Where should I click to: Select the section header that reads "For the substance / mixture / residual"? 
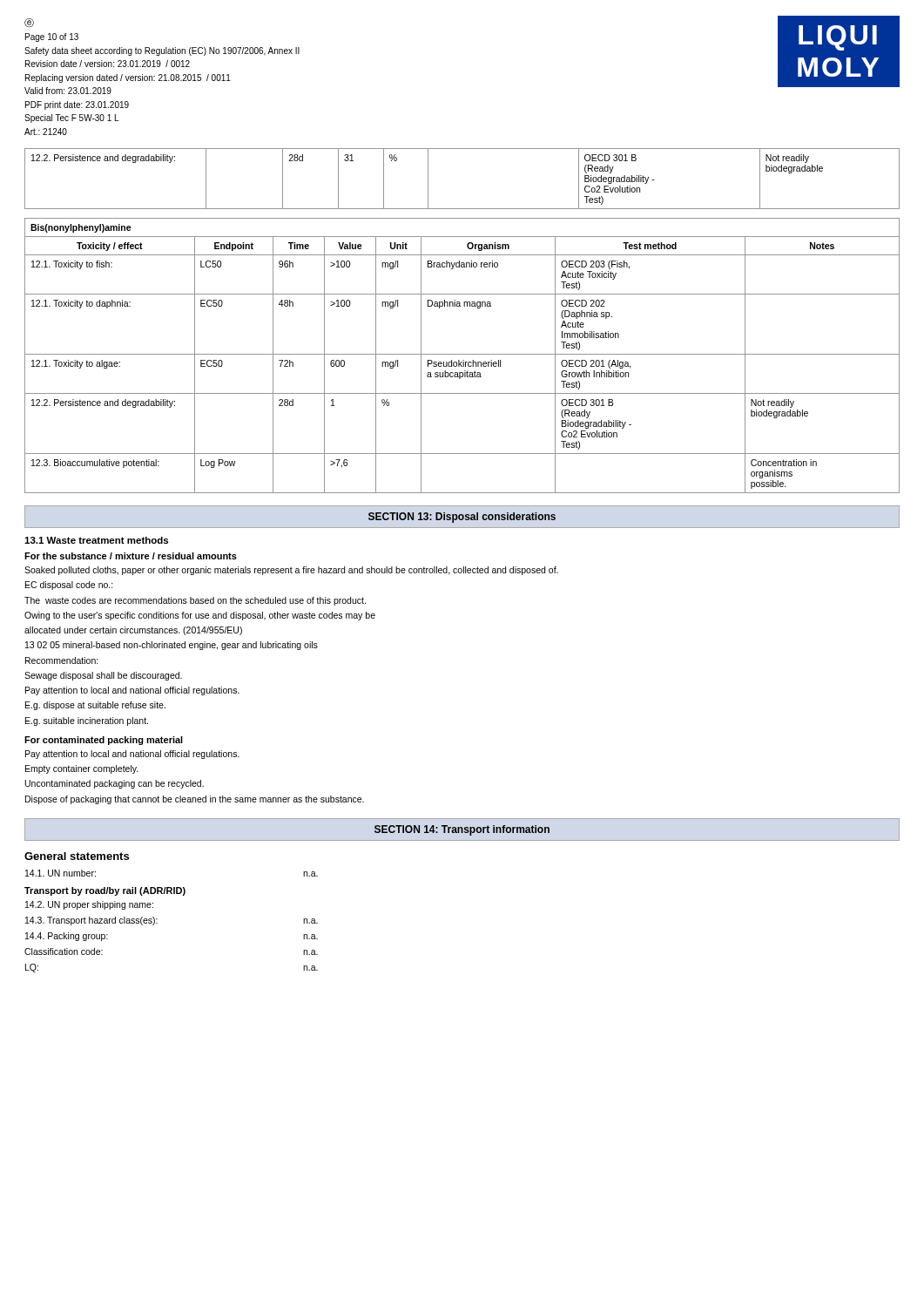[131, 556]
